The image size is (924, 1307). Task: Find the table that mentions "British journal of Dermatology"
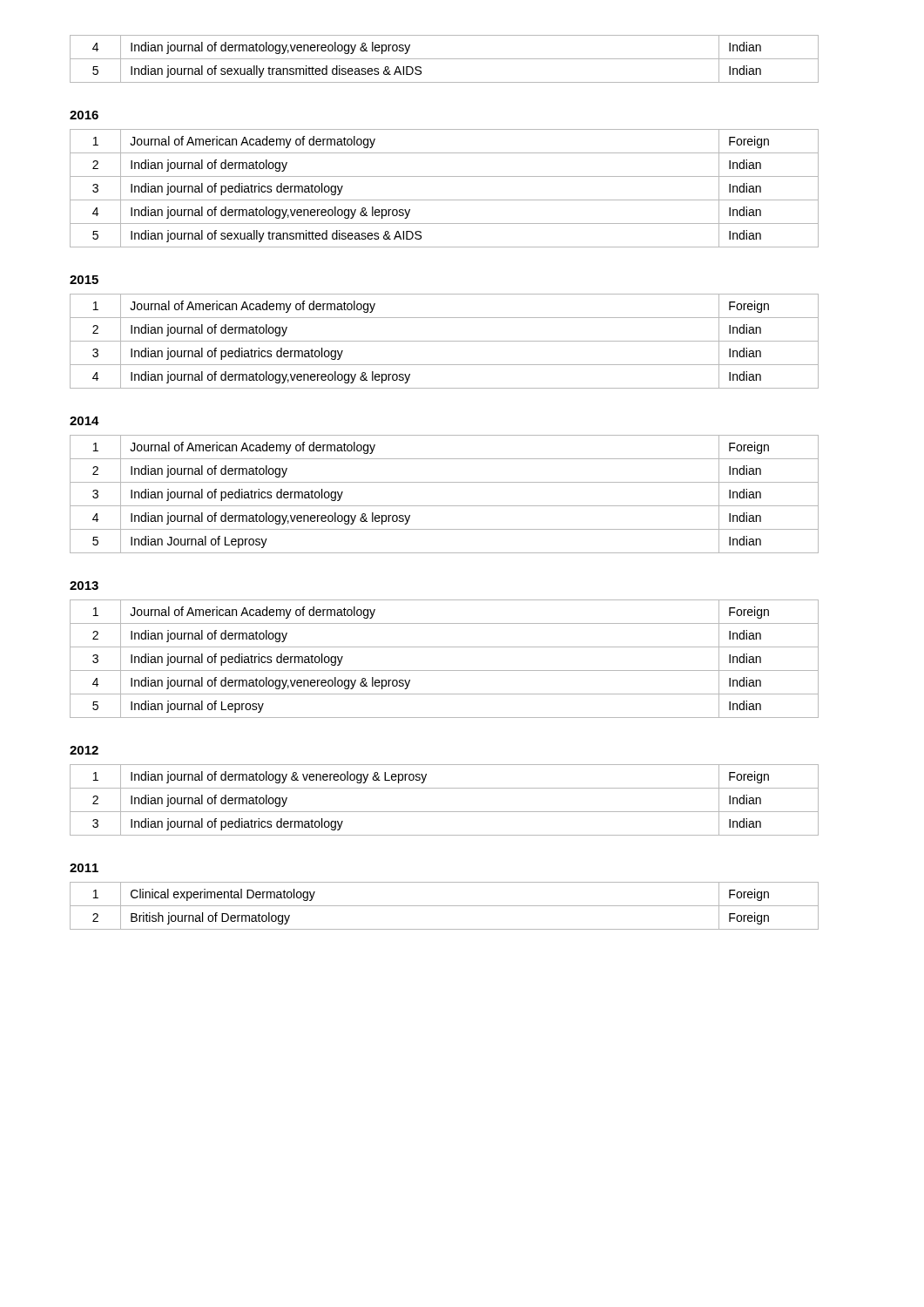coord(462,906)
